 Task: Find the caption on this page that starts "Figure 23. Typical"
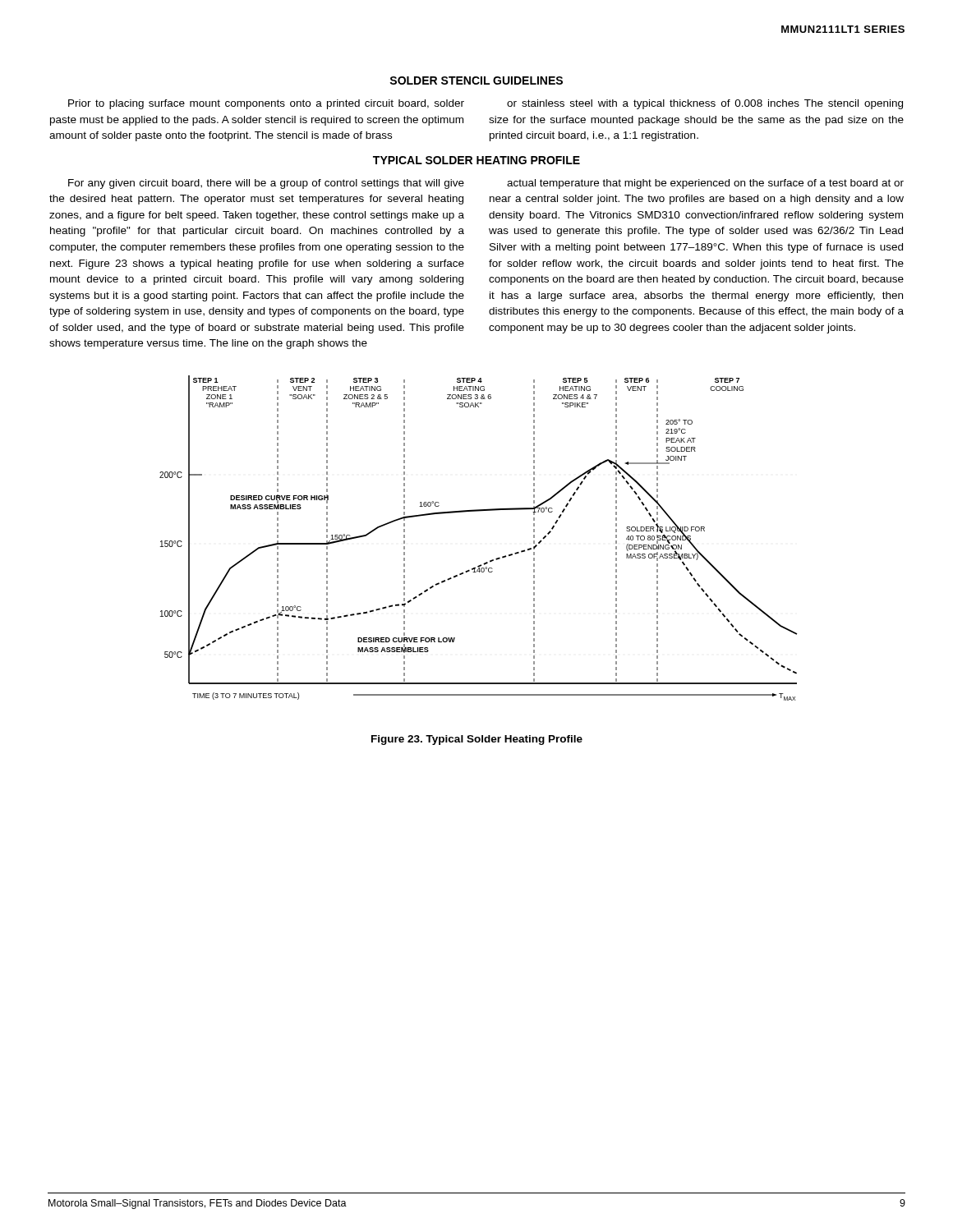(476, 739)
